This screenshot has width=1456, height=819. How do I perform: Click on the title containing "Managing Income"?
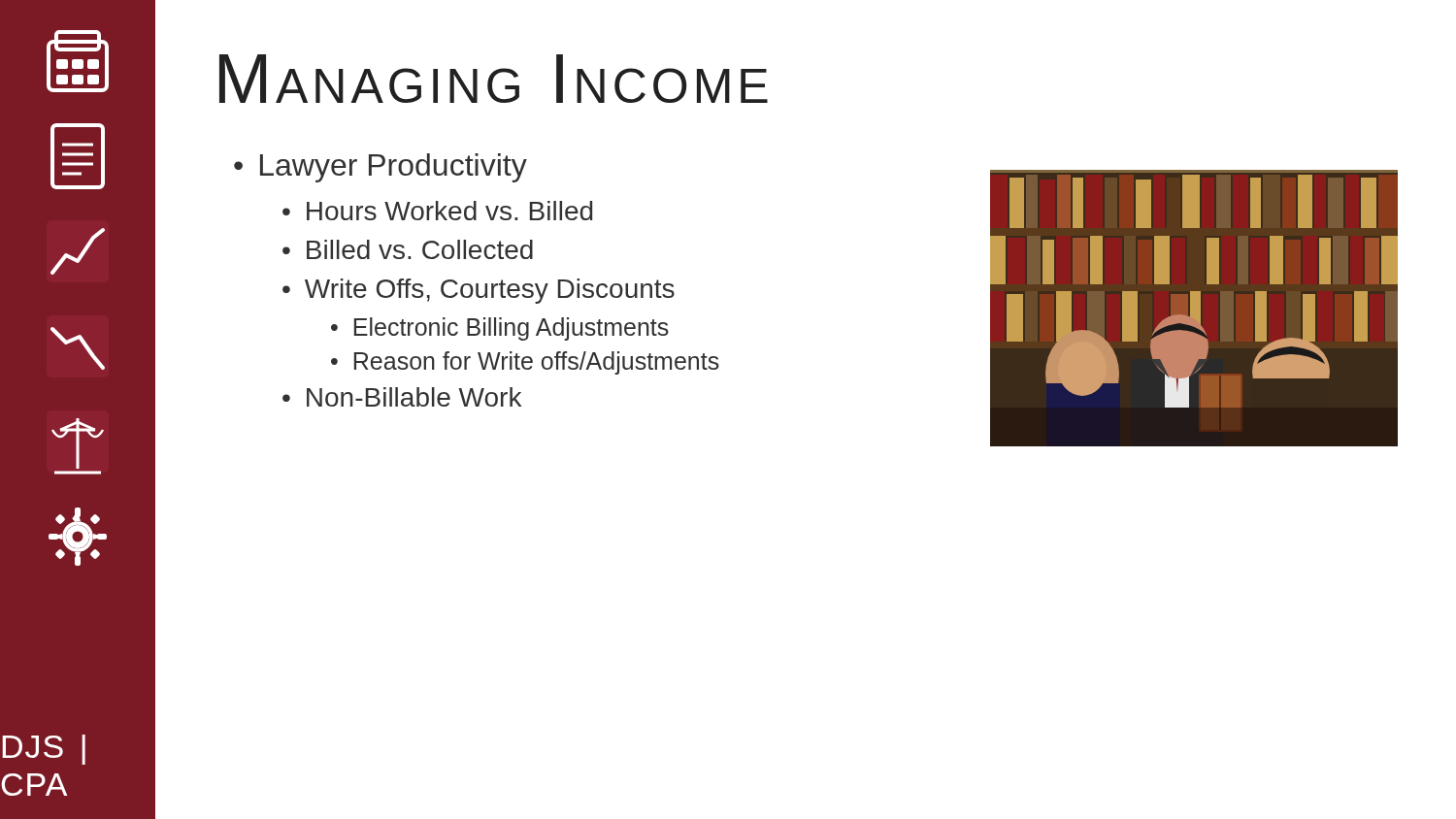point(493,79)
